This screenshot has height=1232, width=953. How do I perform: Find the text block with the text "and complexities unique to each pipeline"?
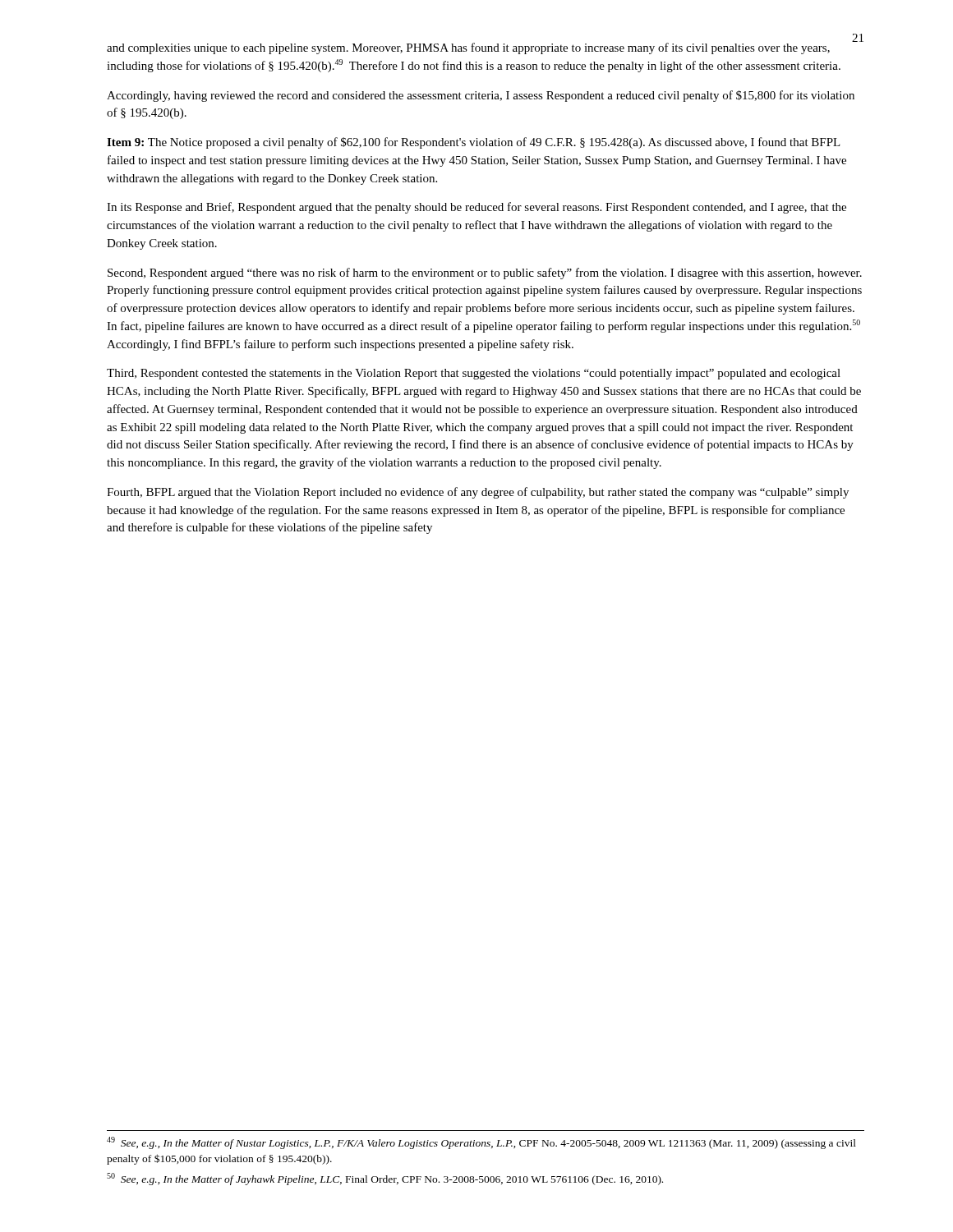[x=486, y=57]
